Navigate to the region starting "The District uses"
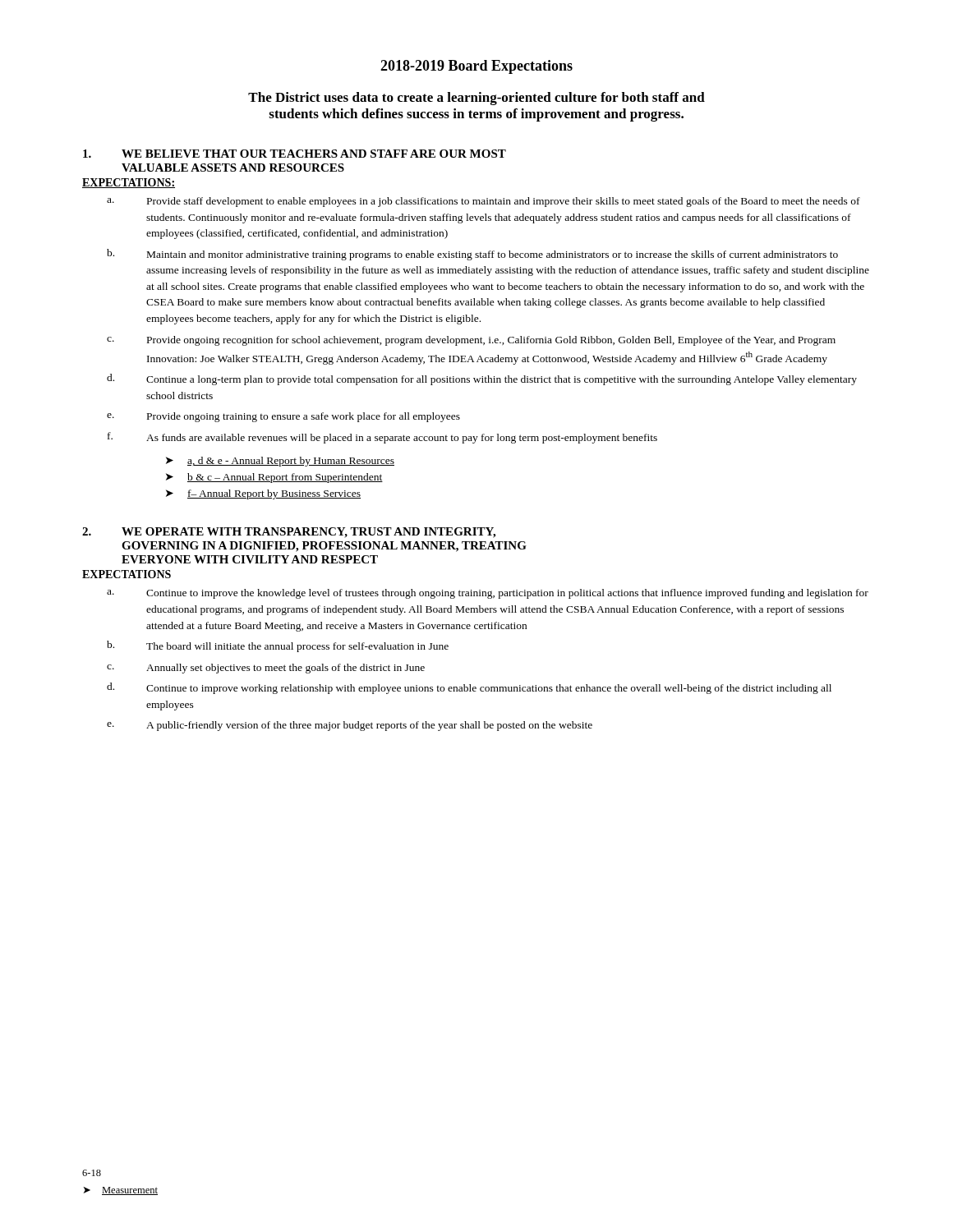Viewport: 953px width, 1232px height. (476, 106)
